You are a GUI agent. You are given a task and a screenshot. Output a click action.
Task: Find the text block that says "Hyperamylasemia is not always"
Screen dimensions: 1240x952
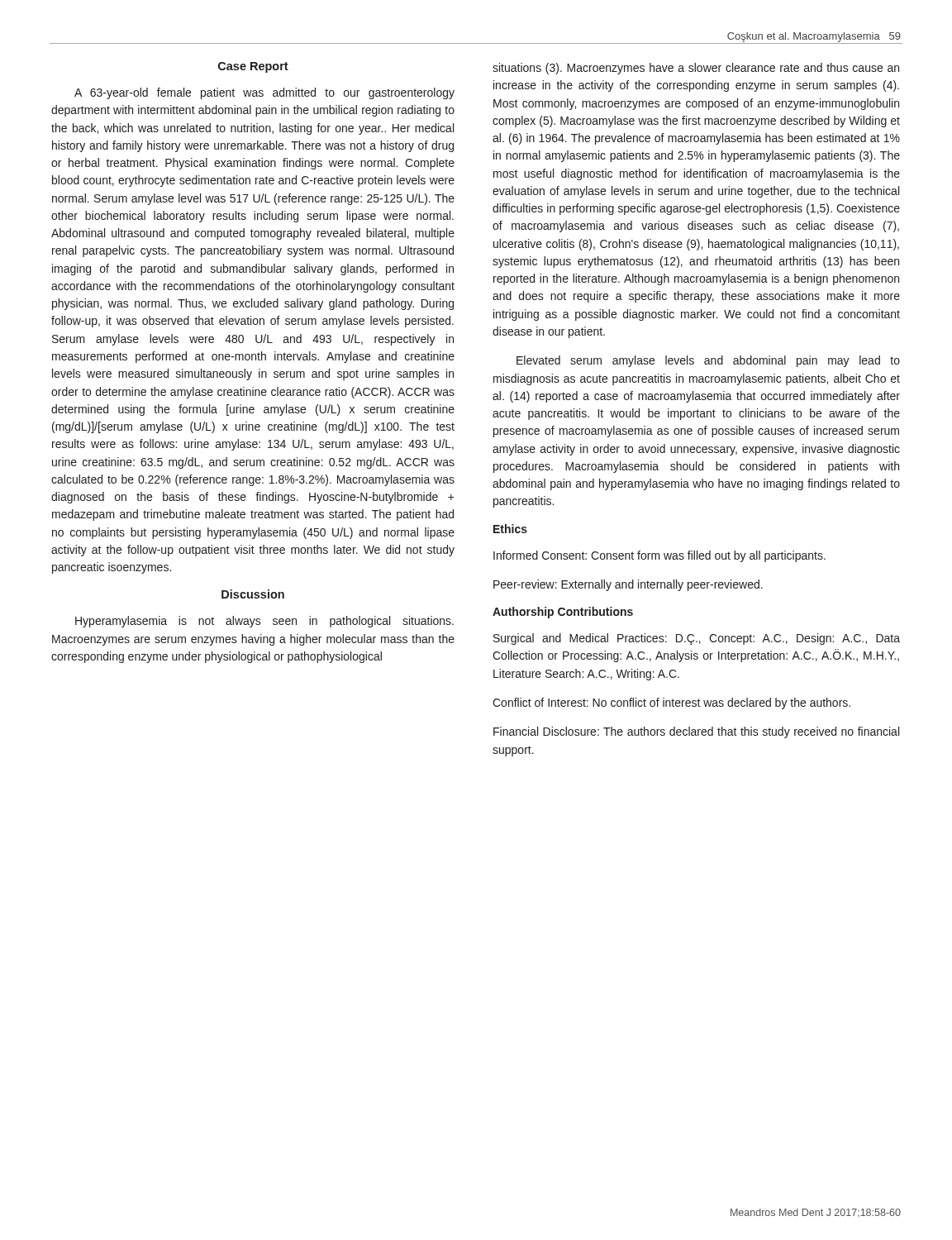tap(253, 639)
